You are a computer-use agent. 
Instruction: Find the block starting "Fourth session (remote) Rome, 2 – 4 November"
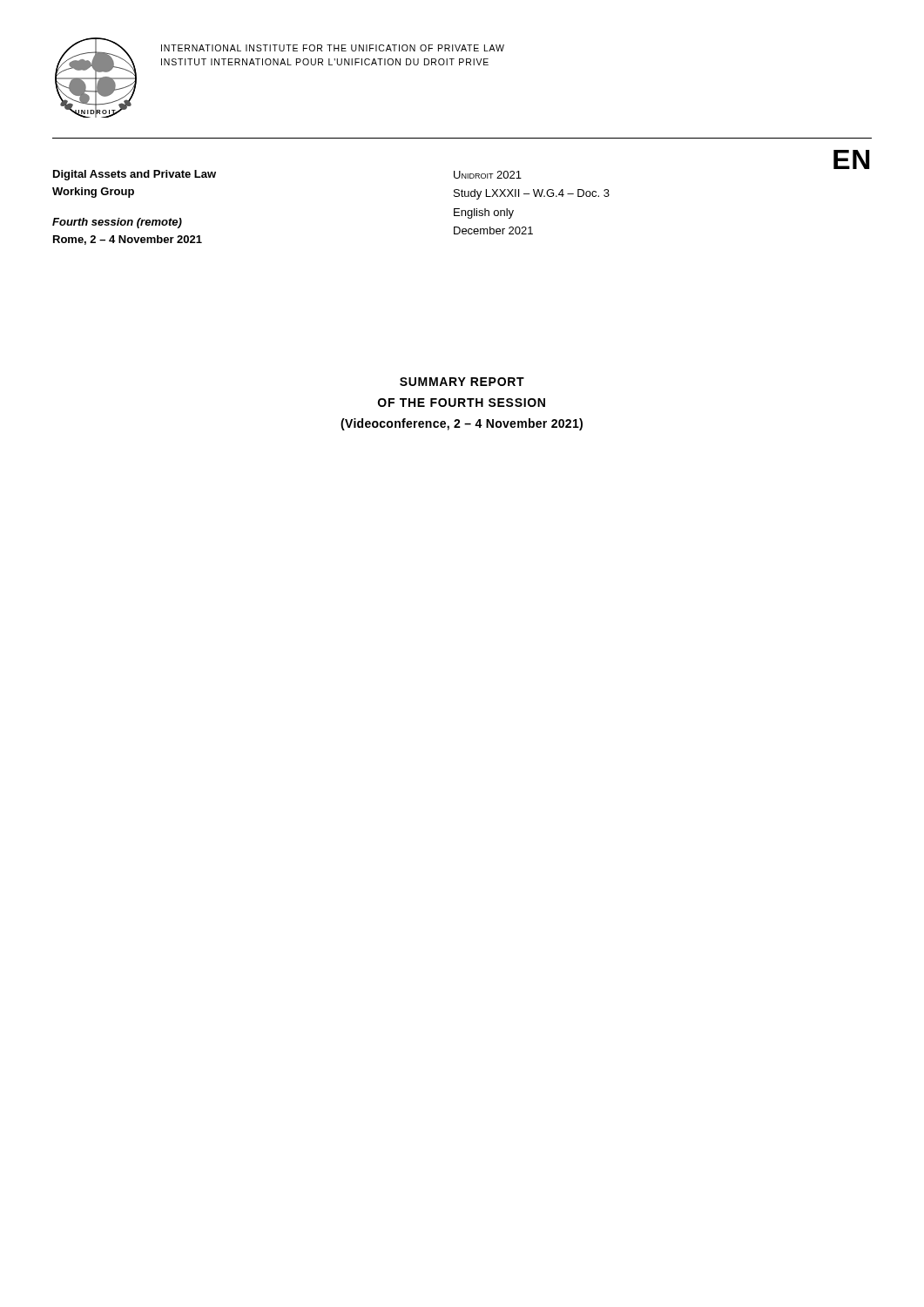pos(127,230)
